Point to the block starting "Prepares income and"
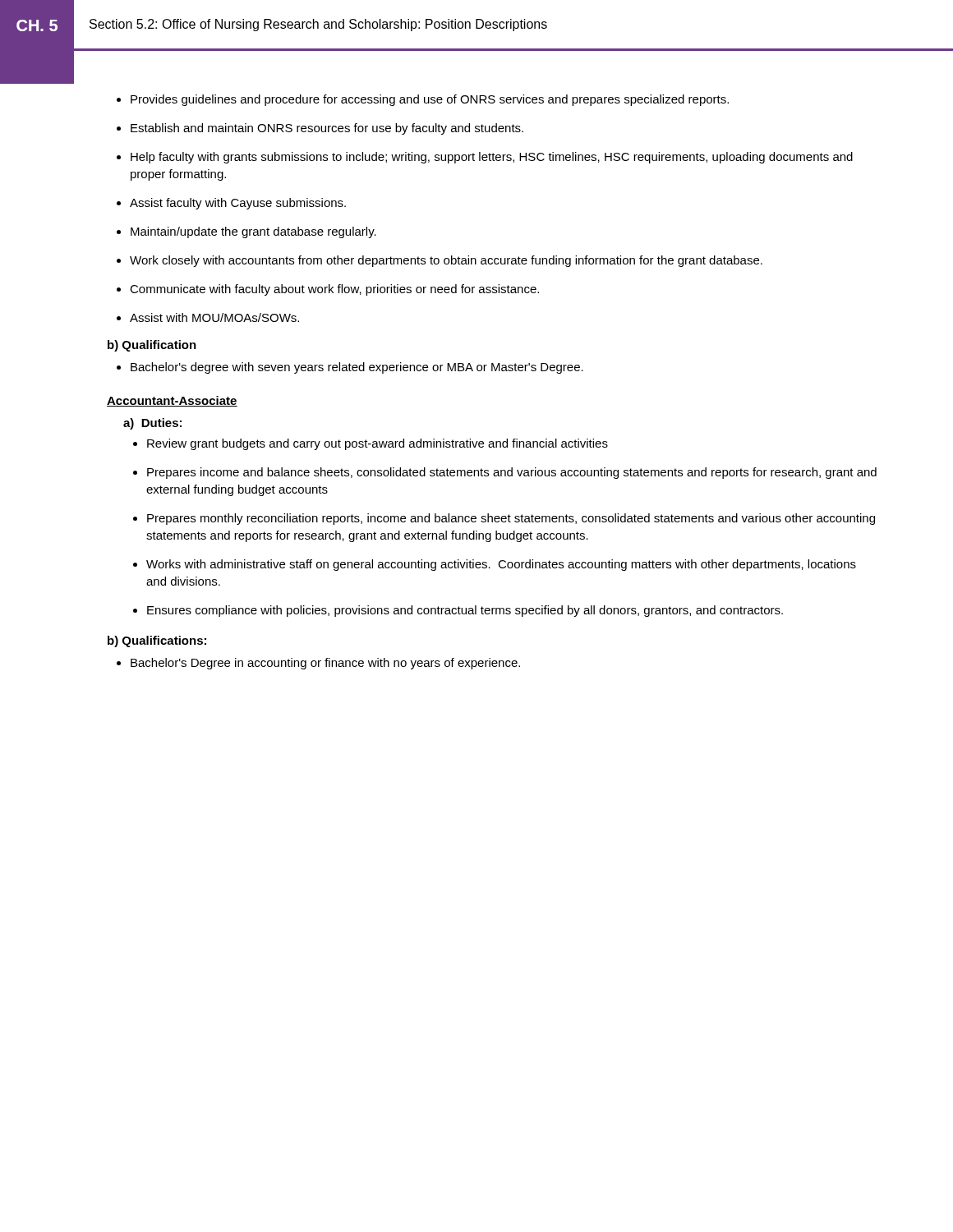This screenshot has width=953, height=1232. (x=512, y=480)
